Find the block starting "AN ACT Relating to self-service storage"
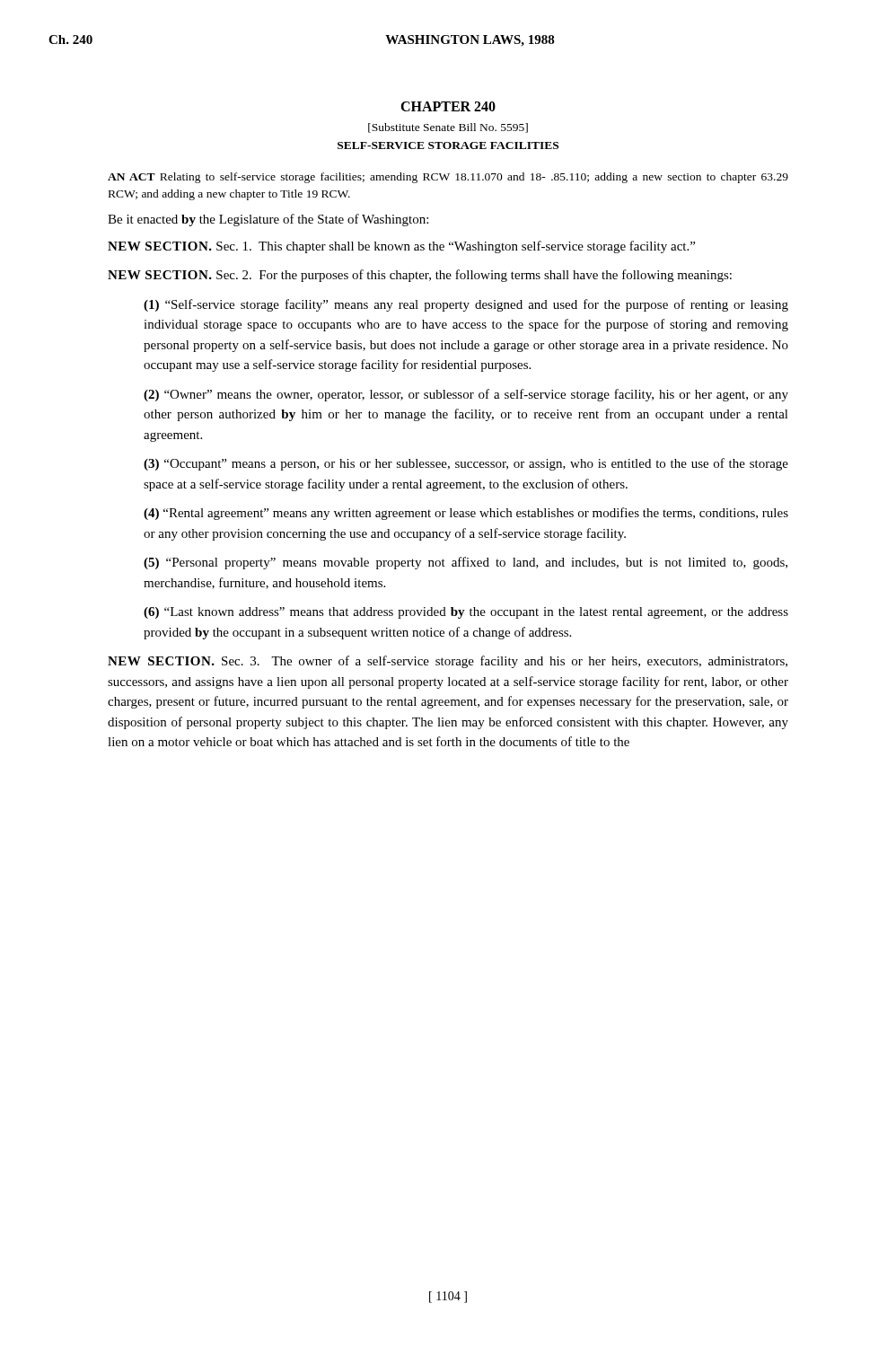 pyautogui.click(x=448, y=185)
